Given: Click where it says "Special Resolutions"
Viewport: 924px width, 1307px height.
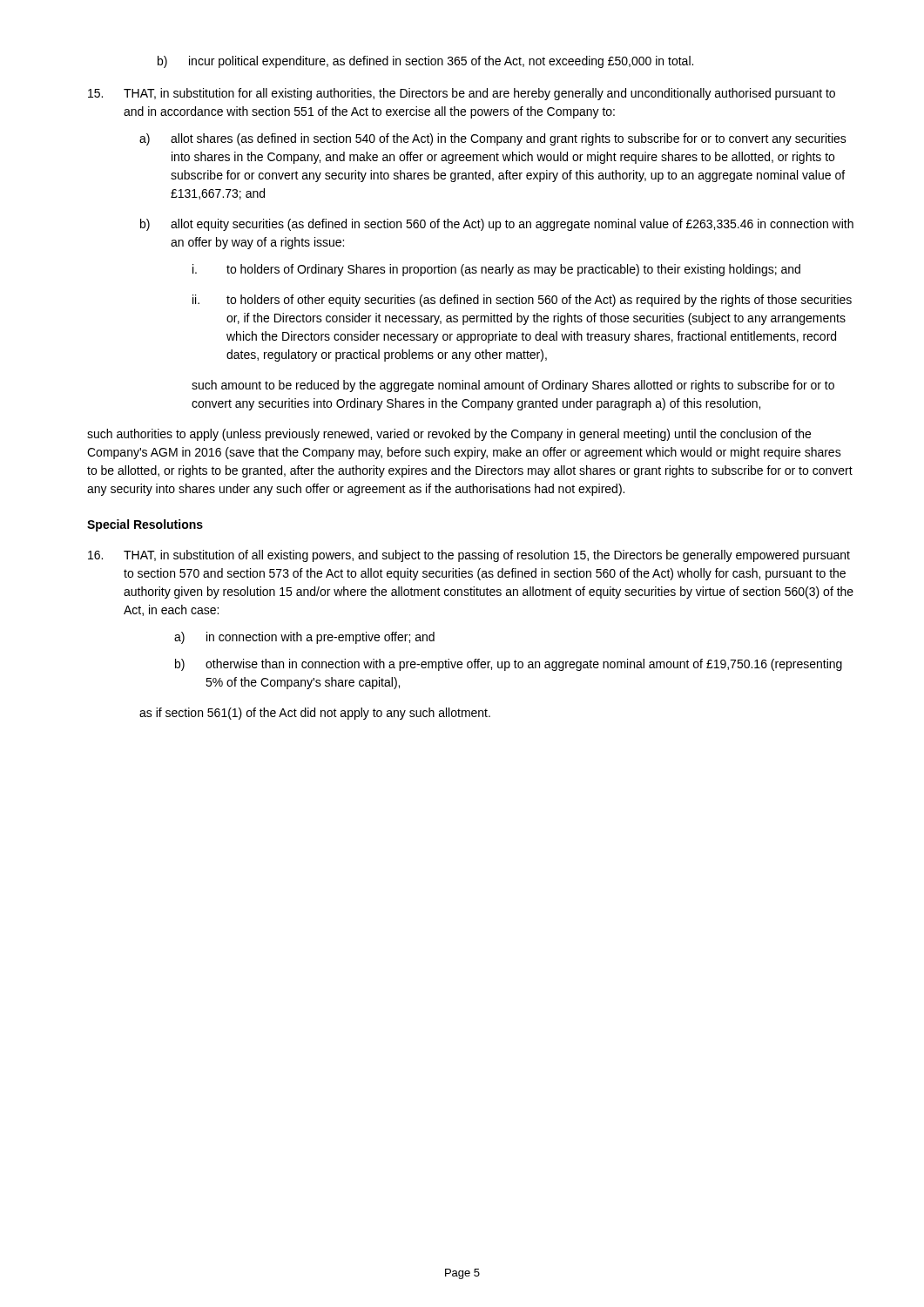Looking at the screenshot, I should coord(145,525).
